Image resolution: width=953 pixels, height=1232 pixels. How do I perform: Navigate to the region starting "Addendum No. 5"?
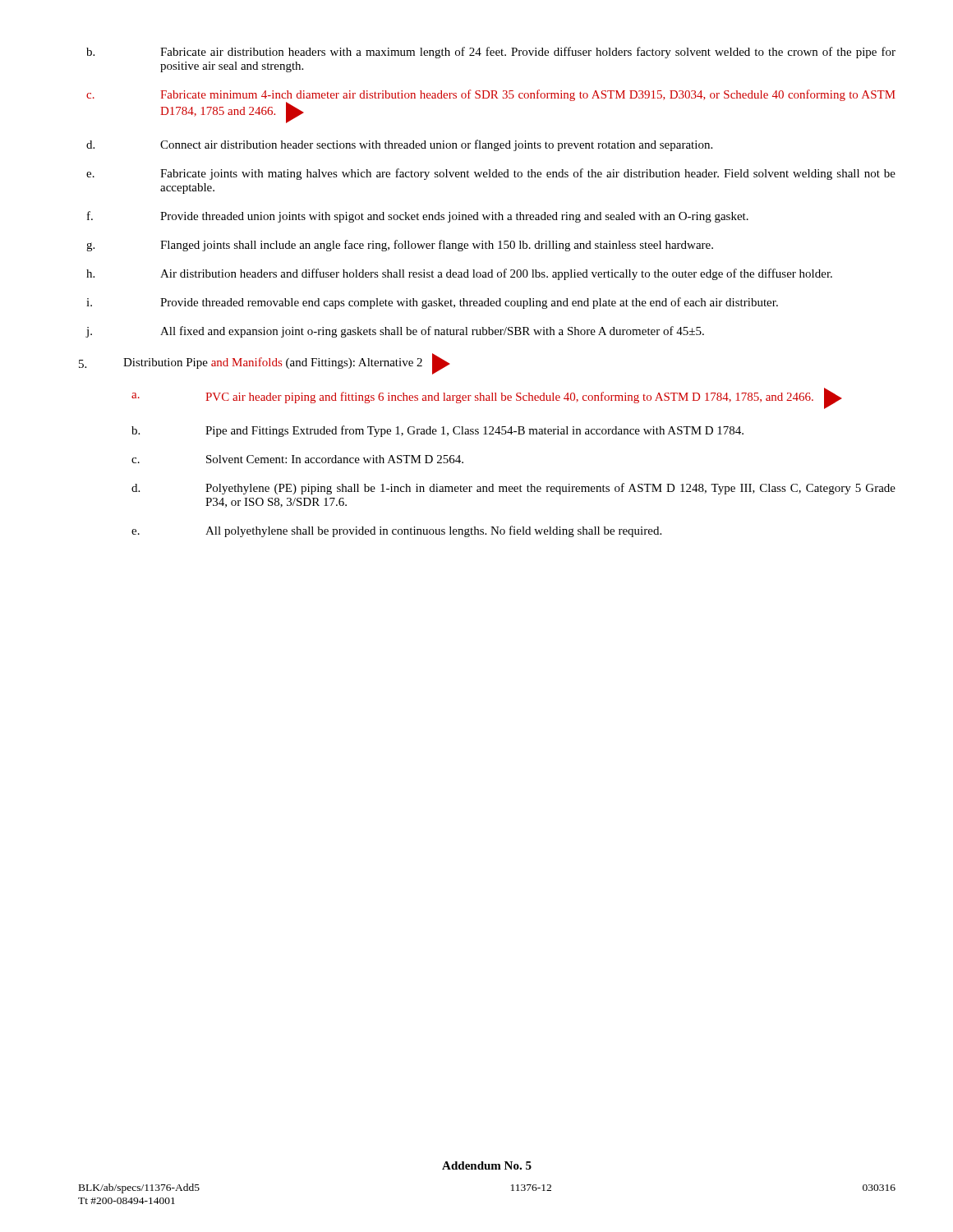487,1165
